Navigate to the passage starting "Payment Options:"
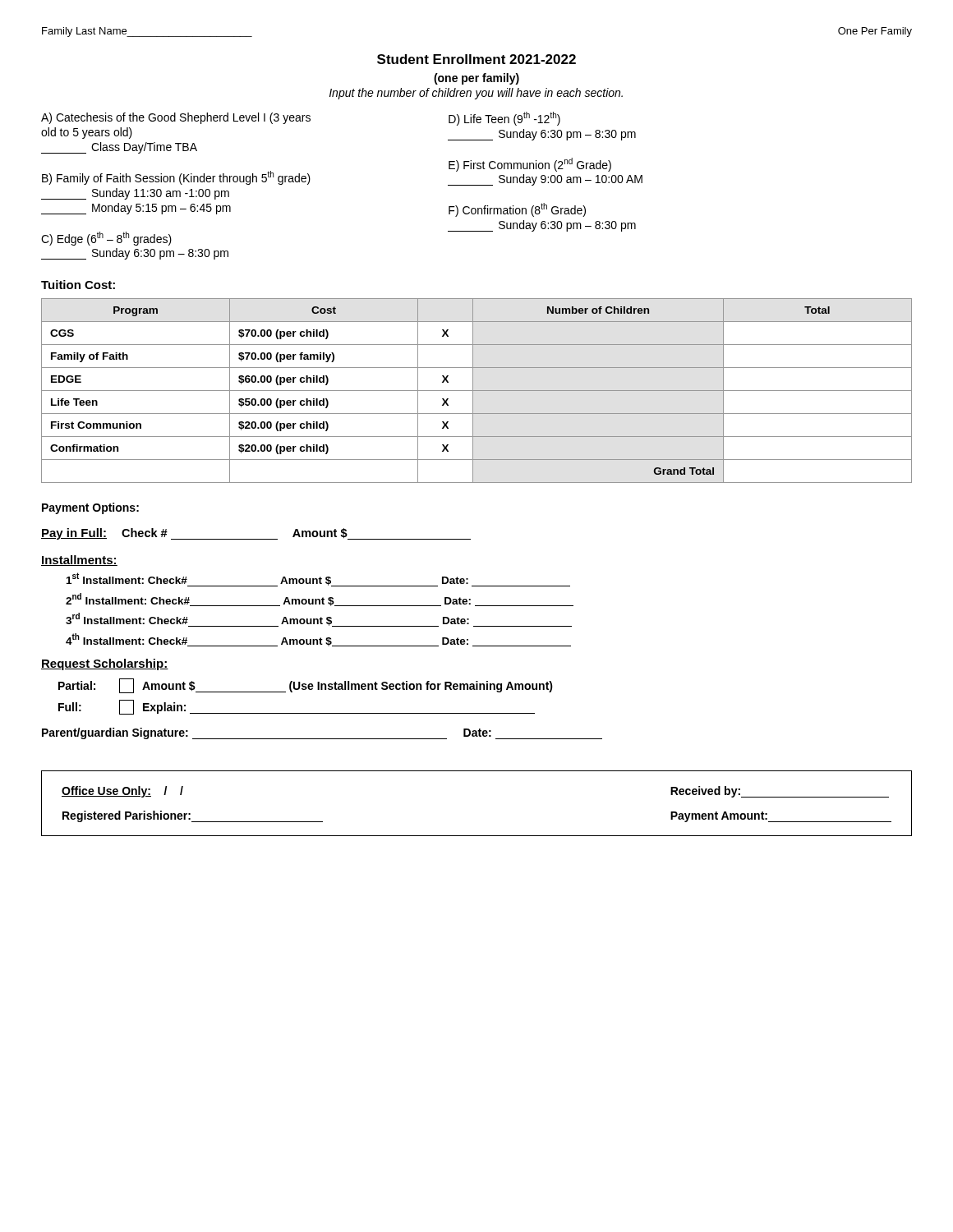The width and height of the screenshot is (953, 1232). pos(90,508)
